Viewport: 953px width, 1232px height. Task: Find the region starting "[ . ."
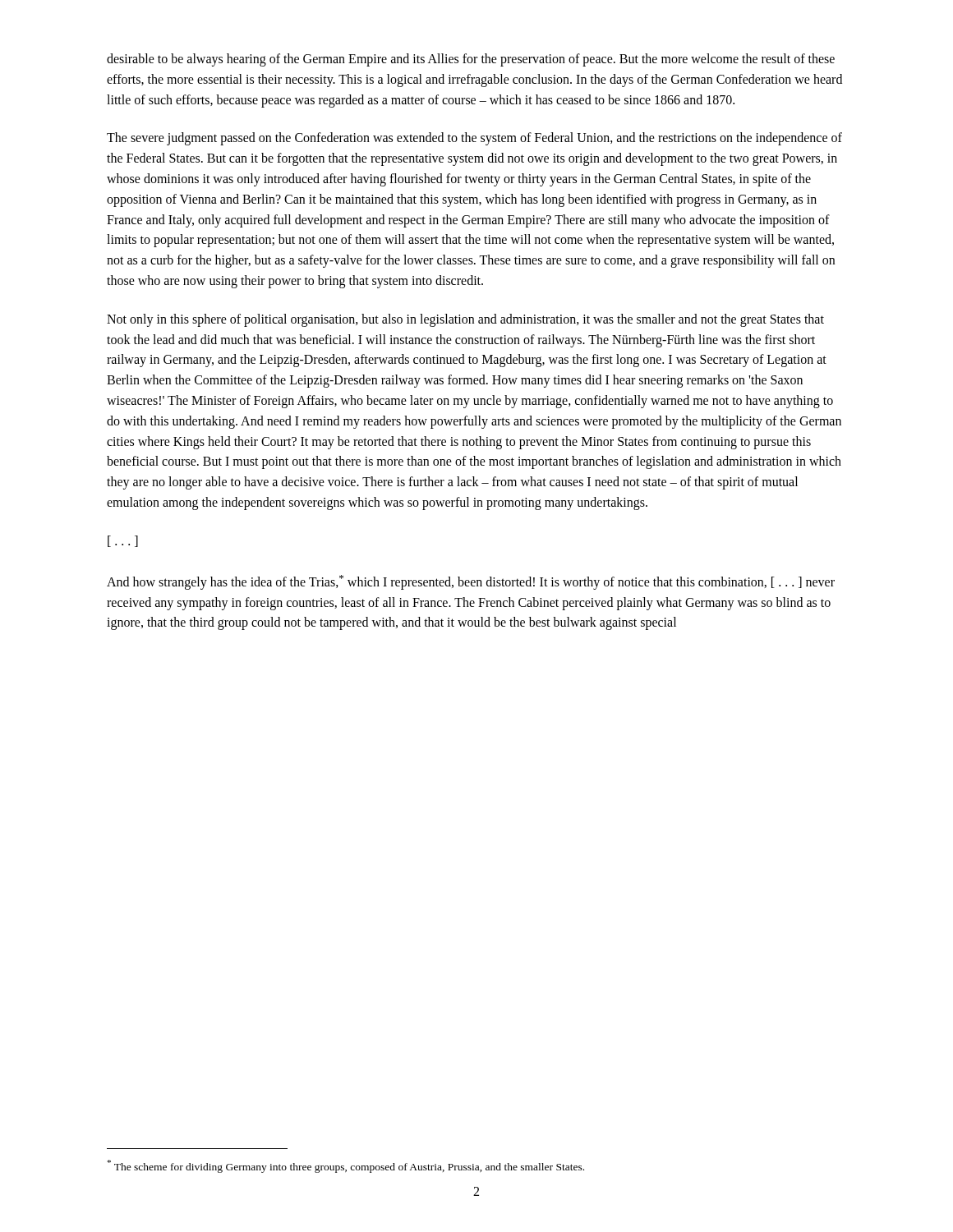point(123,541)
